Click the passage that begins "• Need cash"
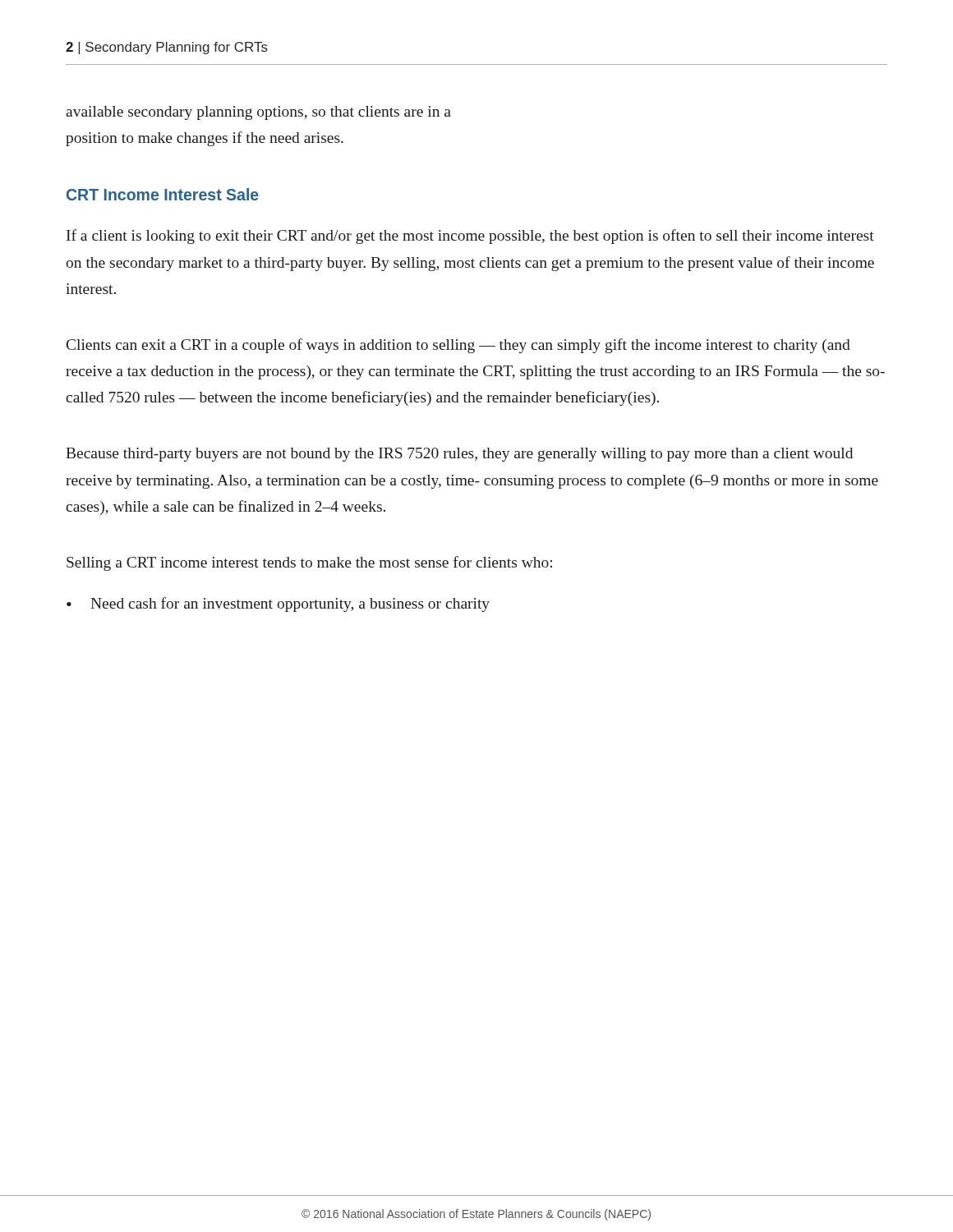This screenshot has height=1232, width=953. tap(476, 605)
